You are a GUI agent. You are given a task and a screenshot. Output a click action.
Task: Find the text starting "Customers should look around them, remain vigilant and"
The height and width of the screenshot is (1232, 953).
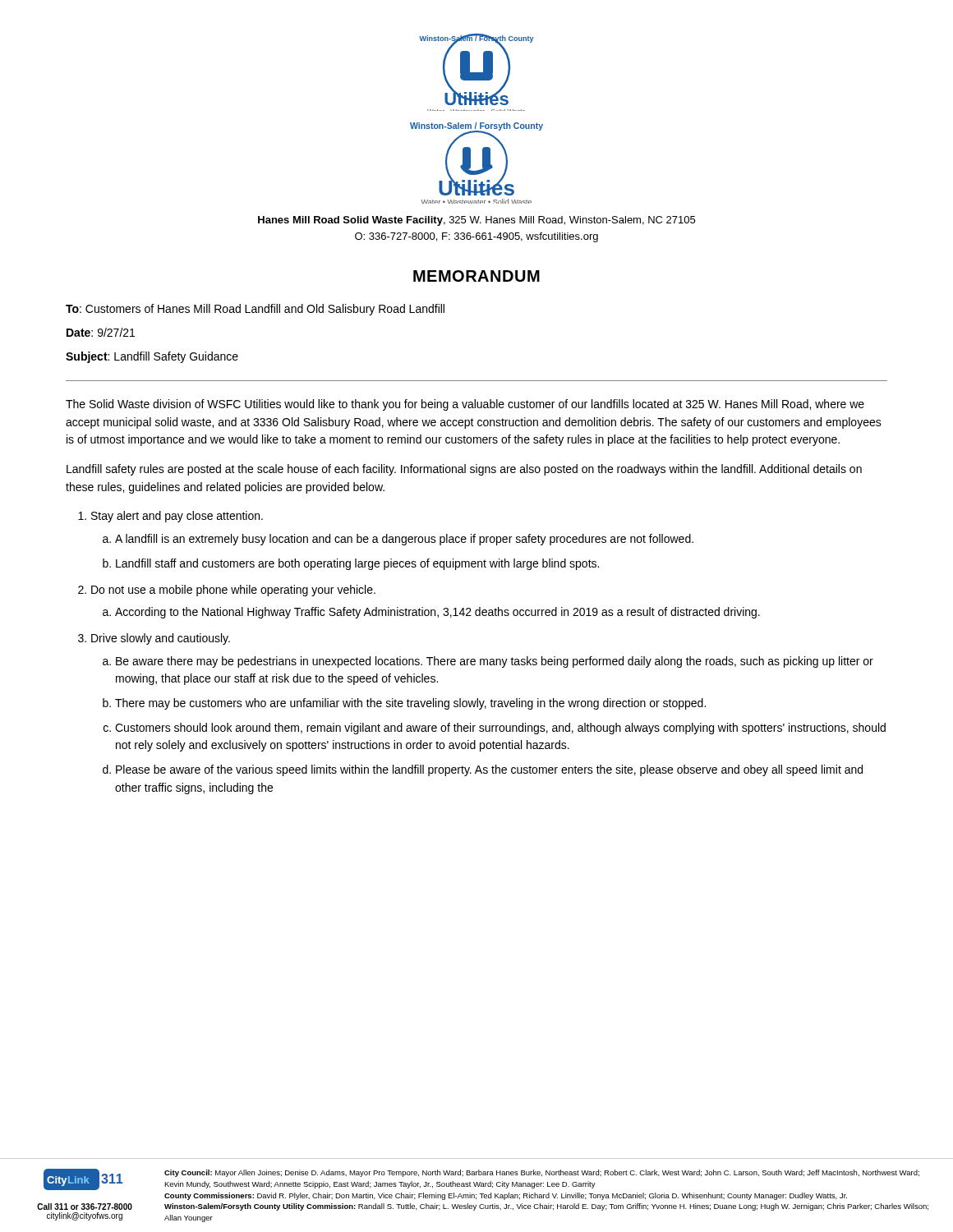click(x=501, y=736)
